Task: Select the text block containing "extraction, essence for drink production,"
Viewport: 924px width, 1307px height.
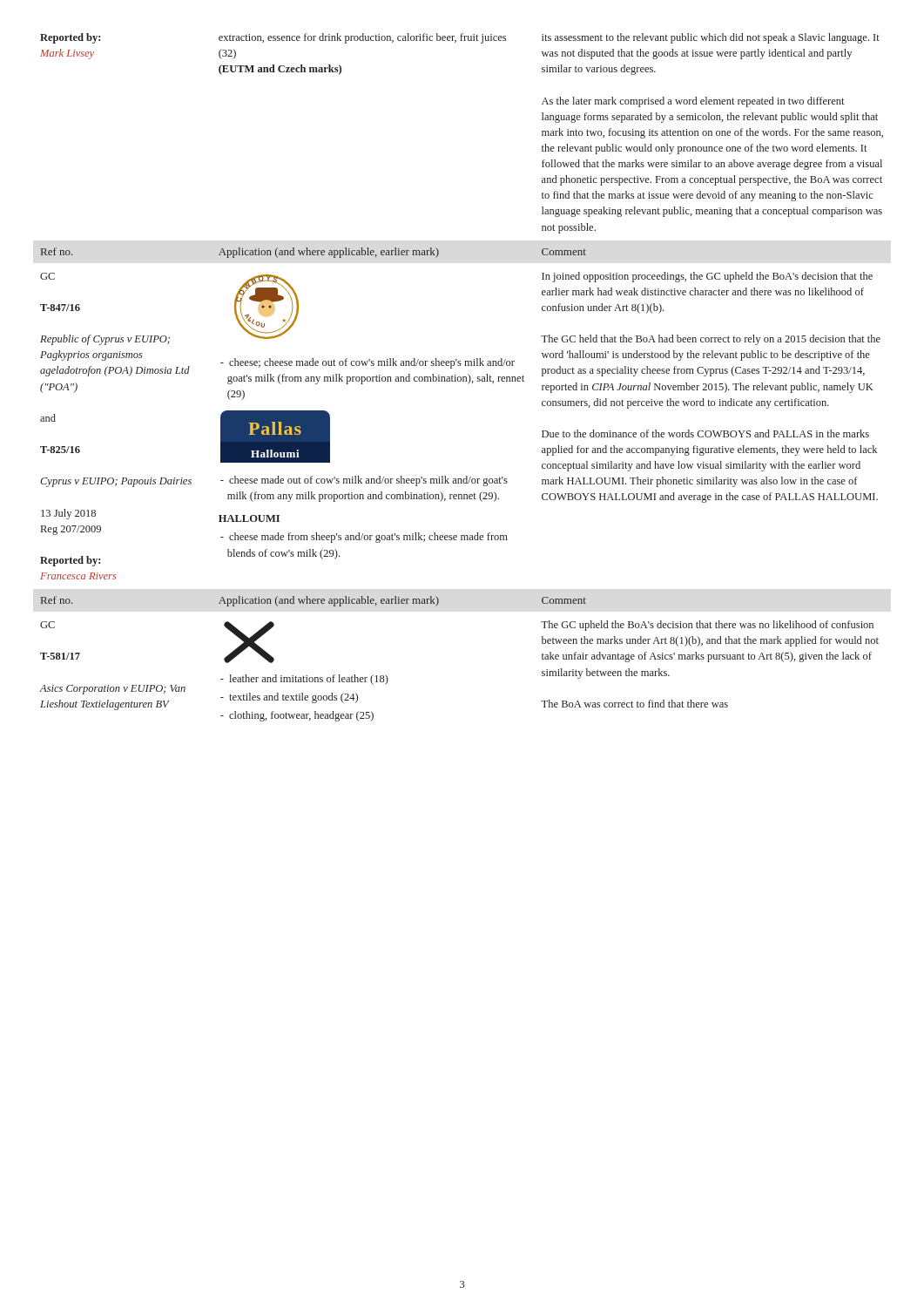Action: 362,38
